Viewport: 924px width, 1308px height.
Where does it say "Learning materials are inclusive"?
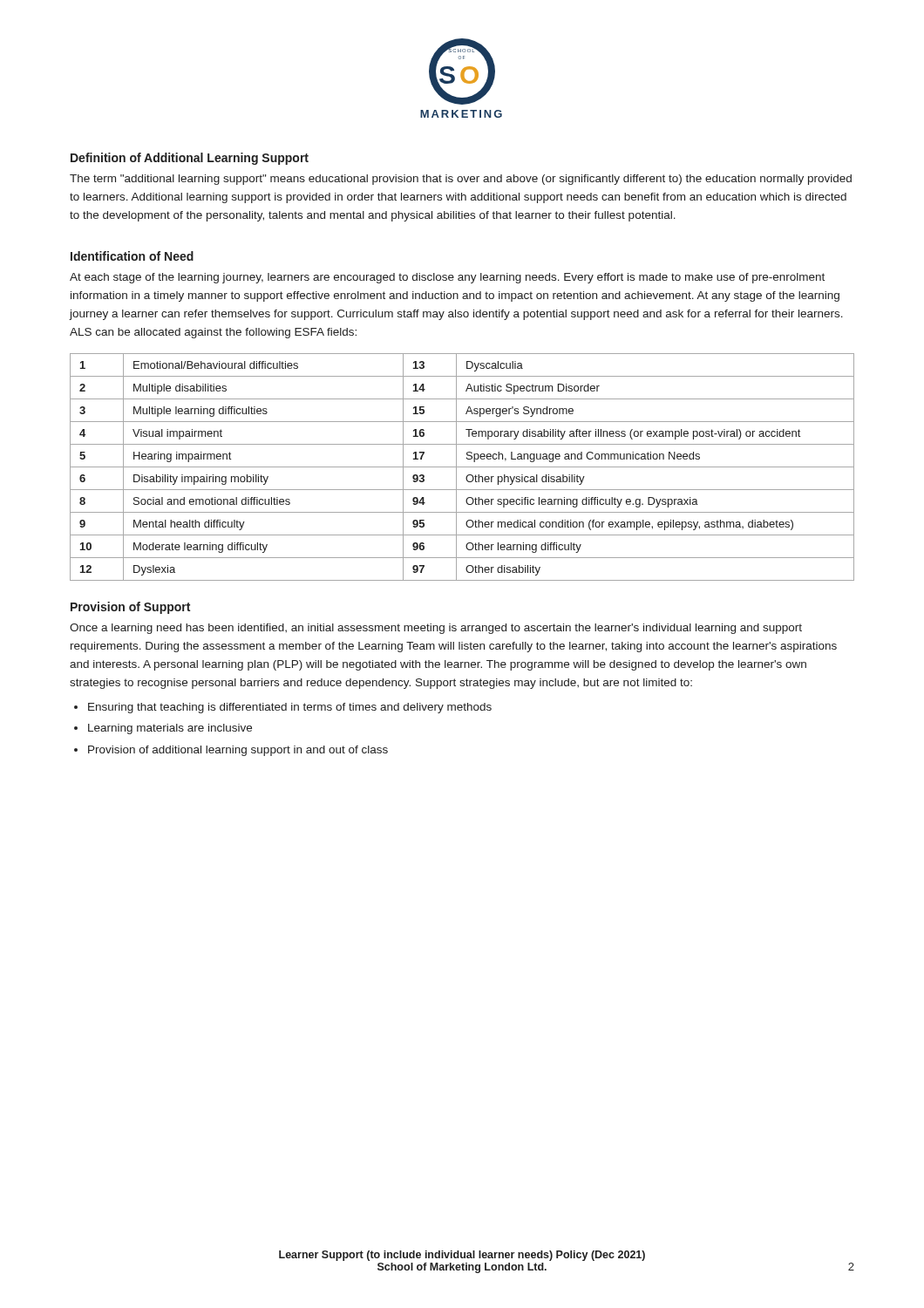tap(170, 728)
